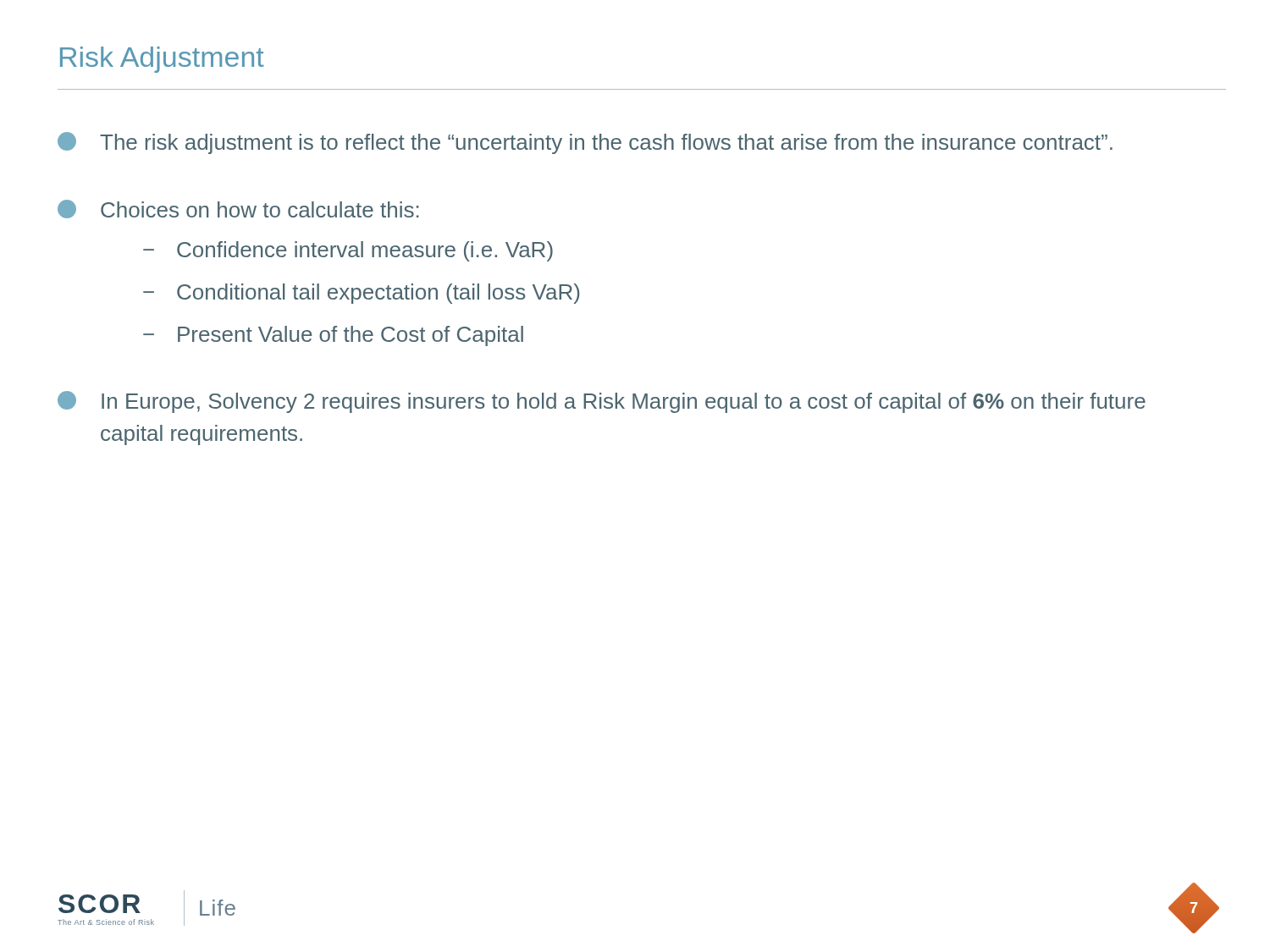Point to "Risk Adjustment"
Screen dimensions: 952x1270
click(x=162, y=60)
